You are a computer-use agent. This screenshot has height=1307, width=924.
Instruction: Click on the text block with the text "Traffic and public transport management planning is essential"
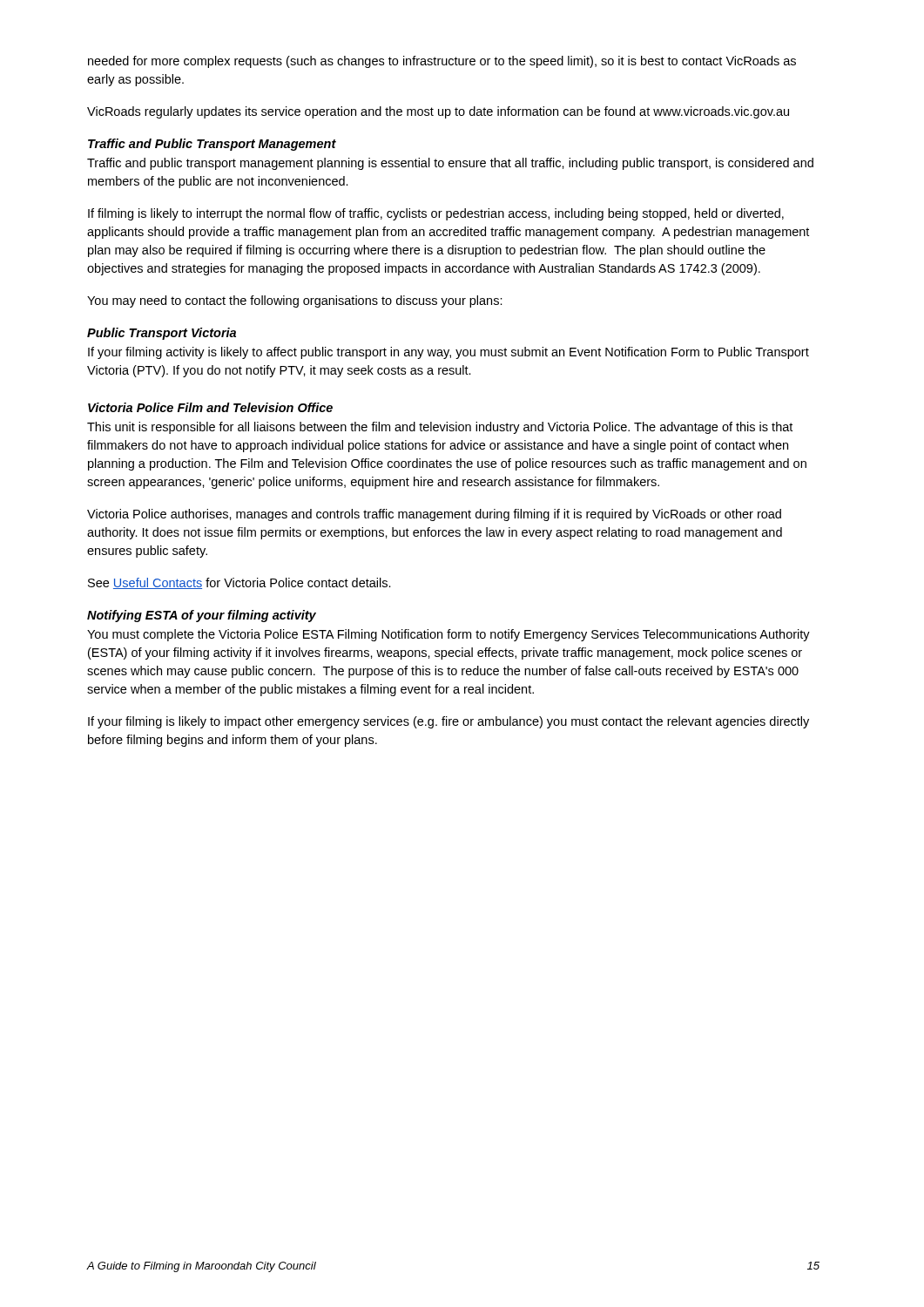pos(451,172)
